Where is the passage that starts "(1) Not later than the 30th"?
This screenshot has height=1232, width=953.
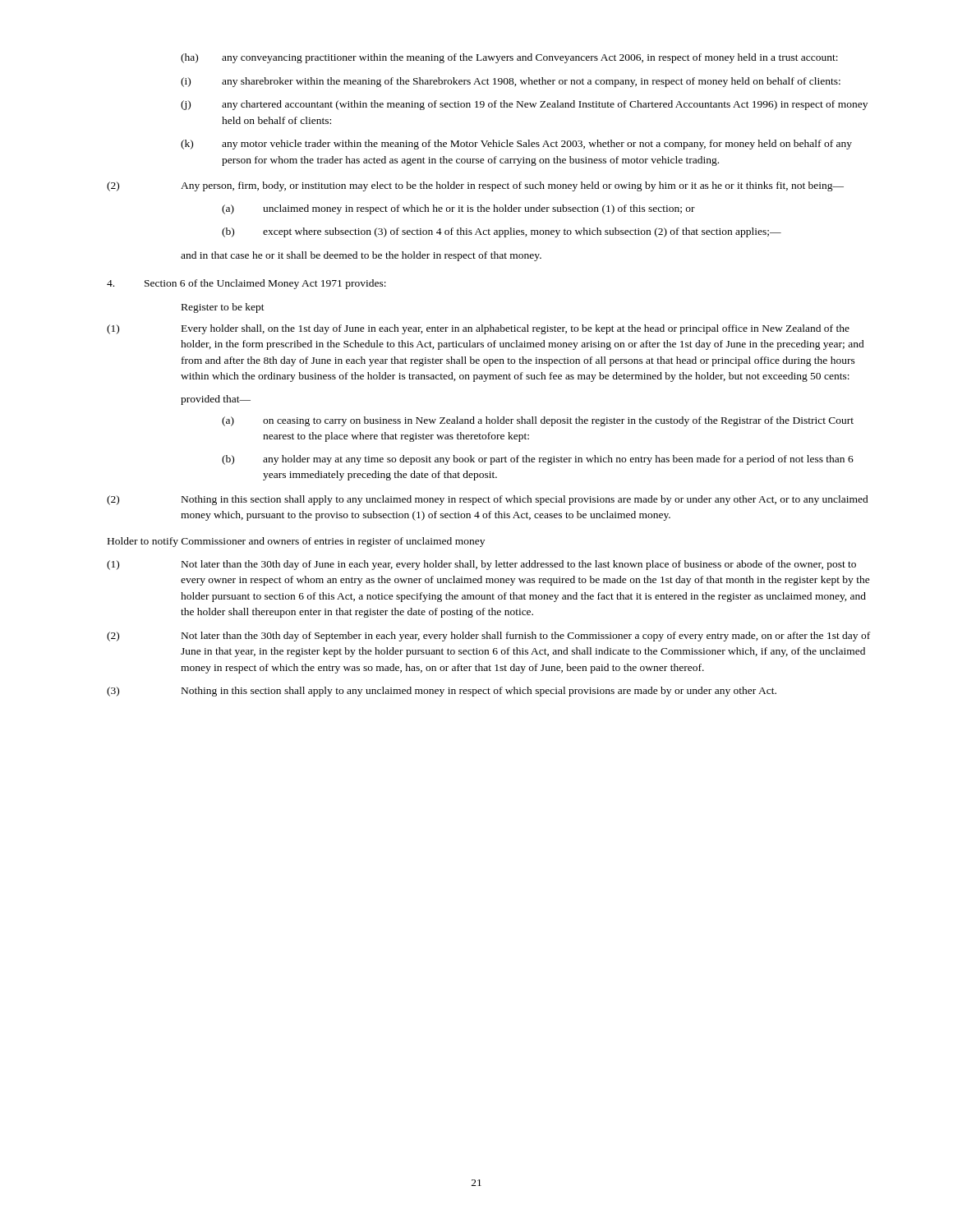489,588
